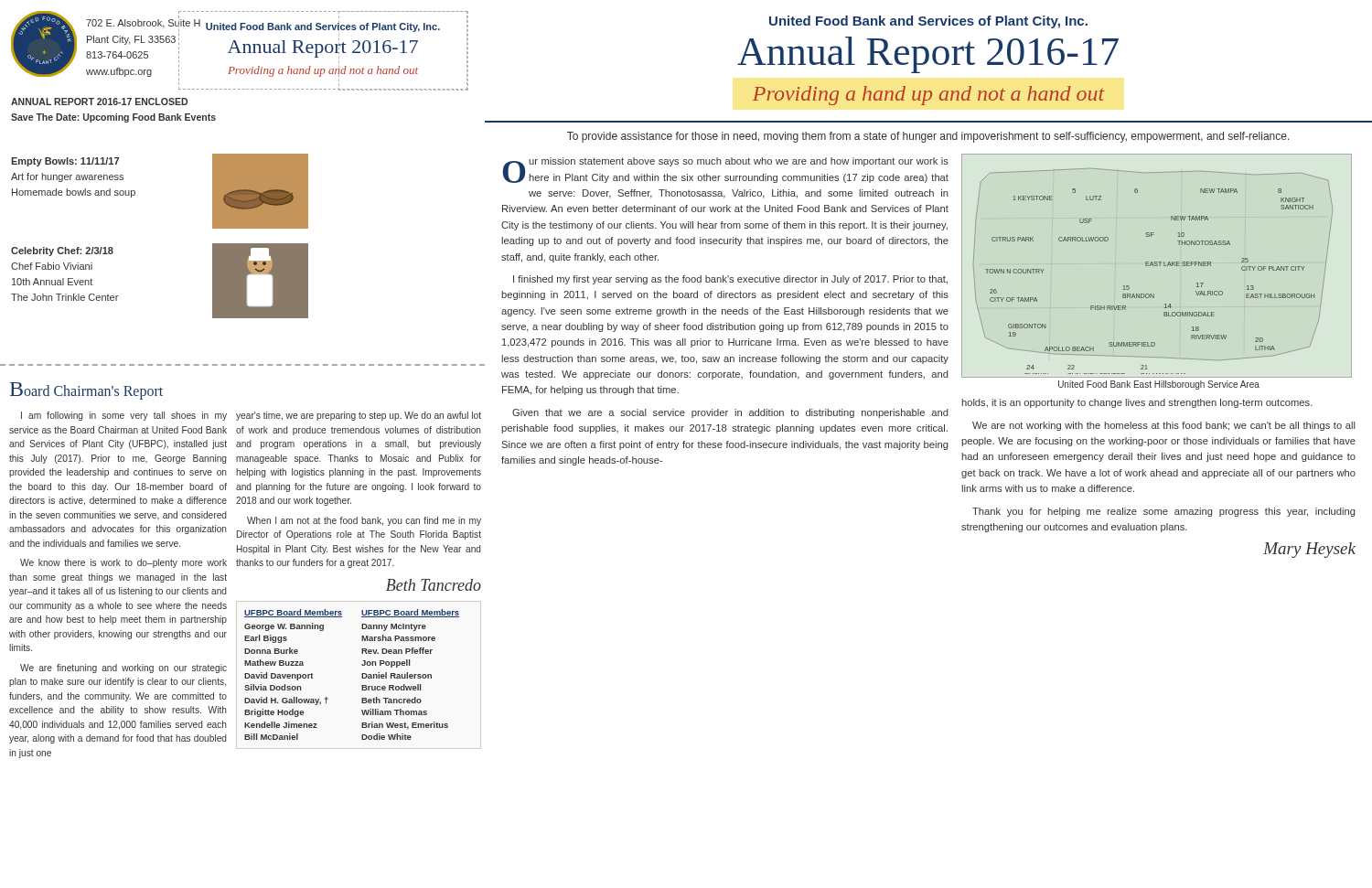
Task: Select the element starting "Beth Tancredo"
Action: tap(433, 585)
